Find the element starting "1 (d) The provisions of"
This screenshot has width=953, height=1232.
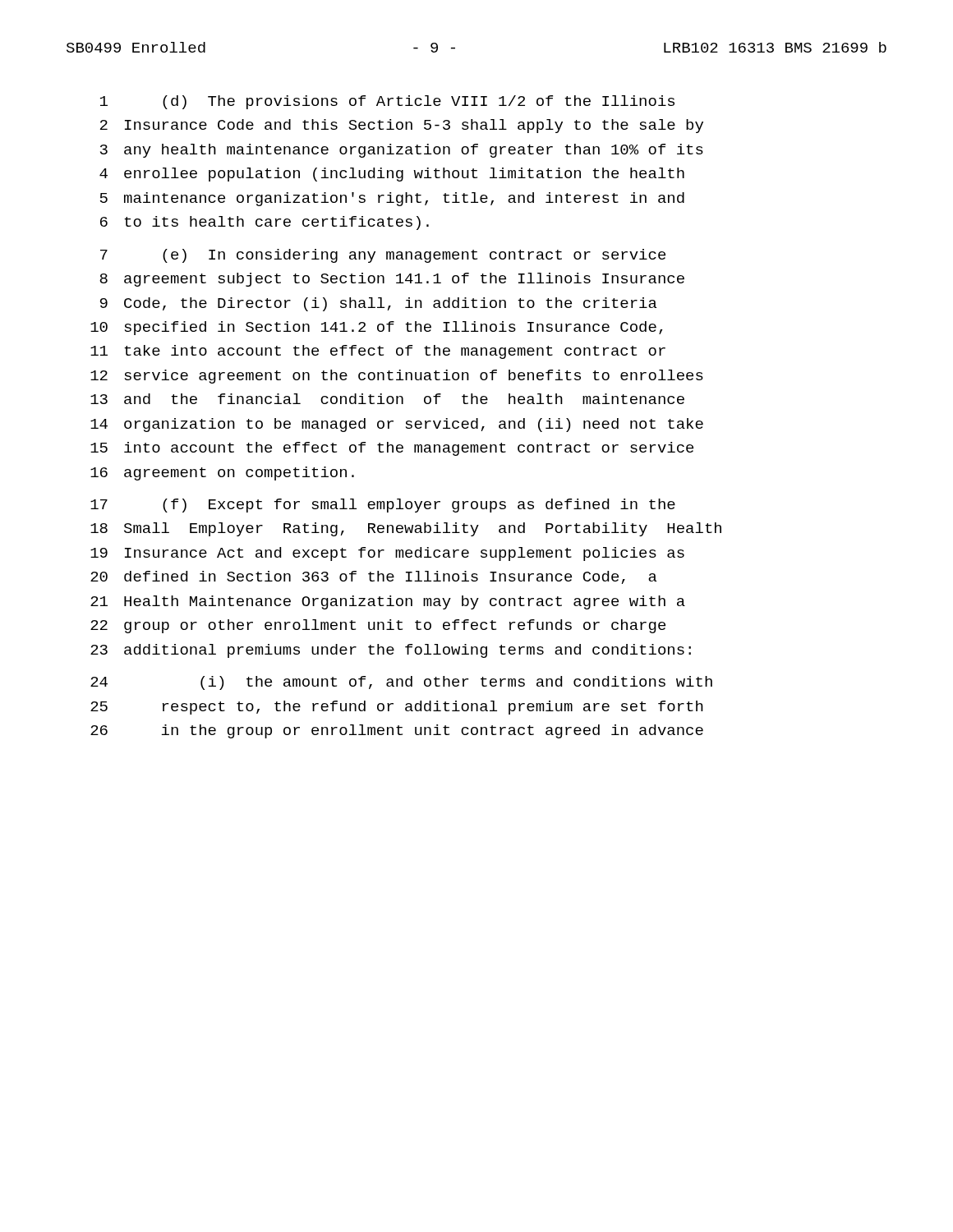click(x=476, y=163)
